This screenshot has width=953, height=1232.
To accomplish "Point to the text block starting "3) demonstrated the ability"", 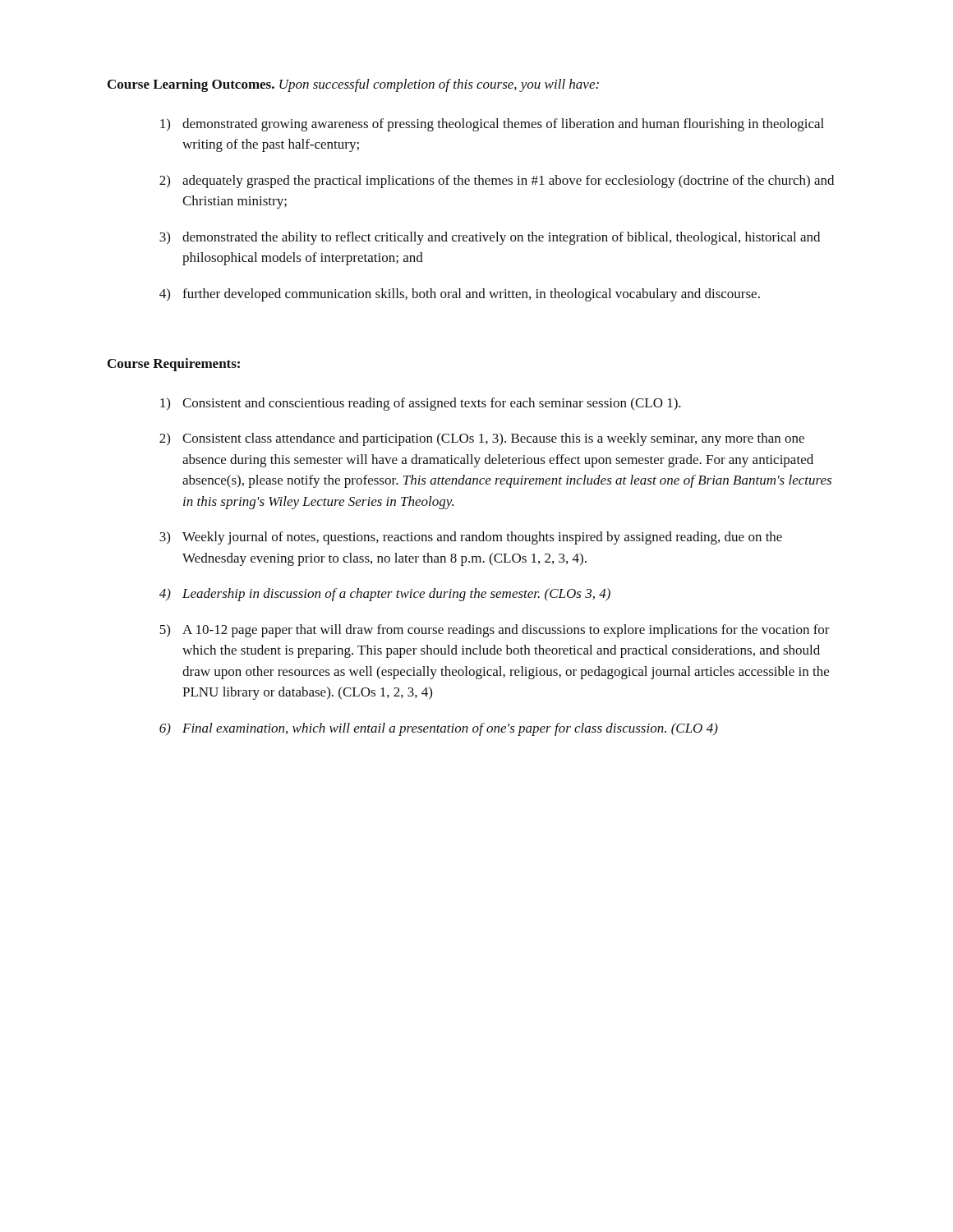I will coord(493,247).
